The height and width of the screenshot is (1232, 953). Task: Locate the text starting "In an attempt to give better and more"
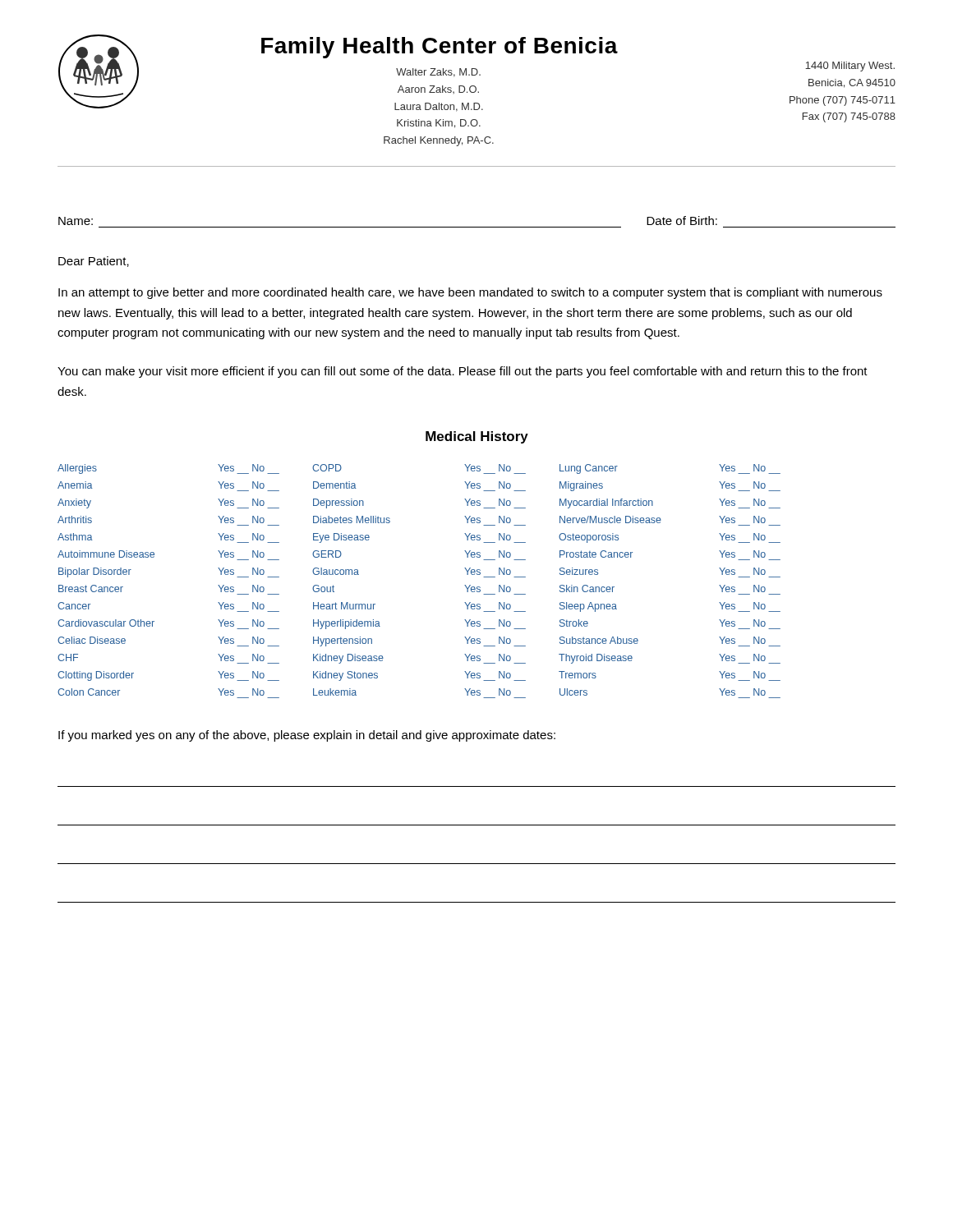pos(470,312)
